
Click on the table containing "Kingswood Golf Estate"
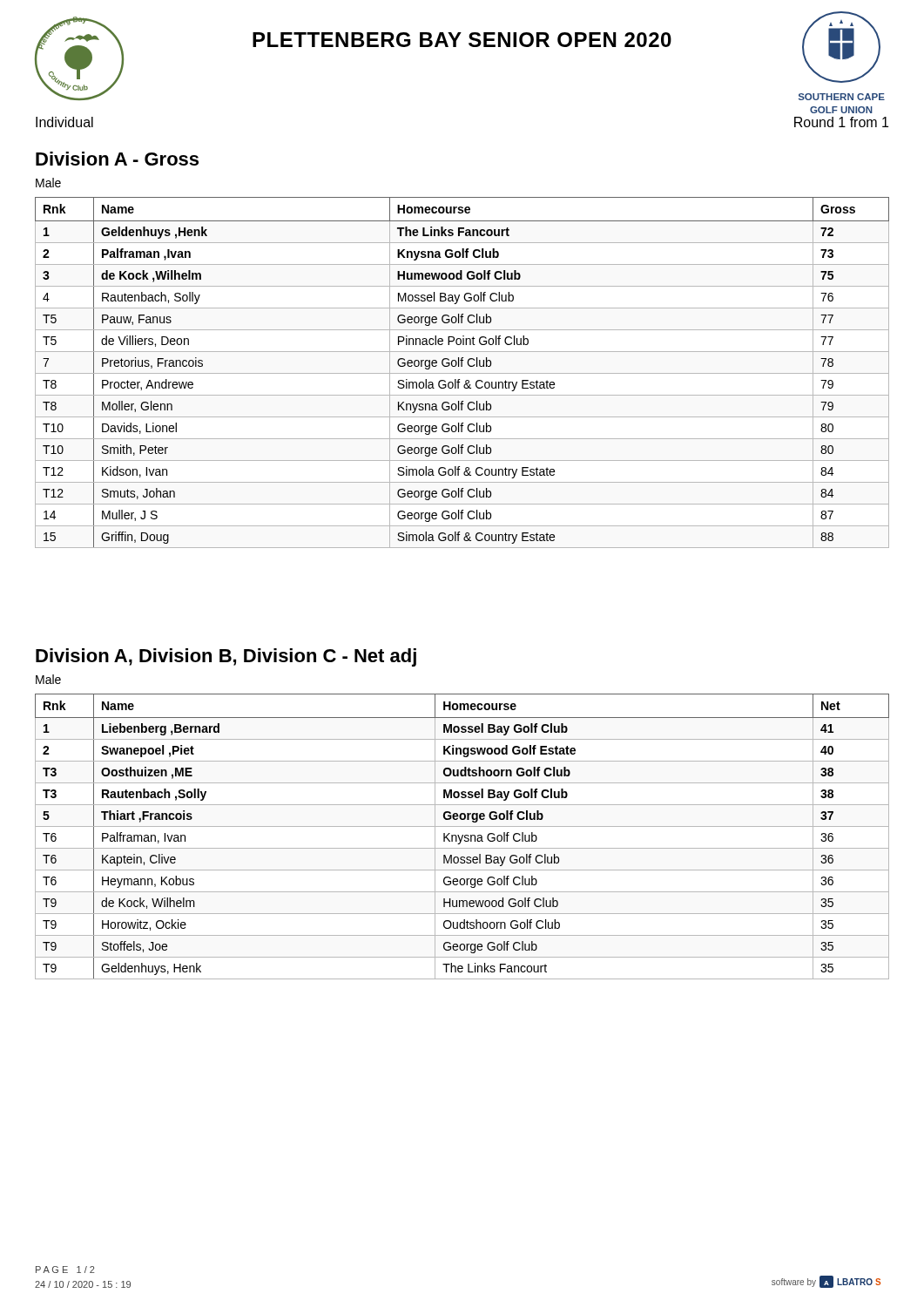tap(462, 836)
